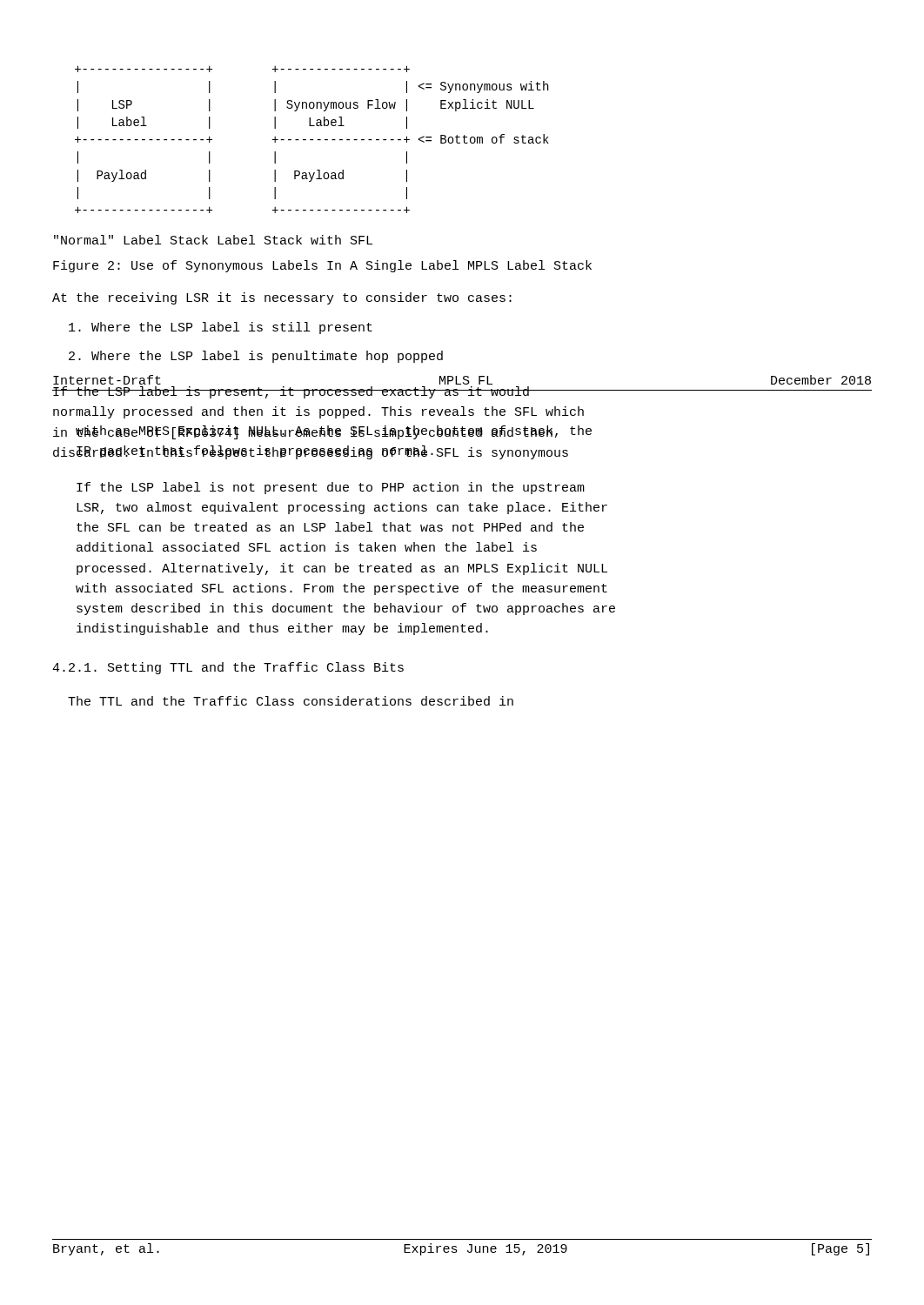Navigate to the text starting "with an MPLS"
Screen dimensions: 1305x924
click(x=322, y=442)
